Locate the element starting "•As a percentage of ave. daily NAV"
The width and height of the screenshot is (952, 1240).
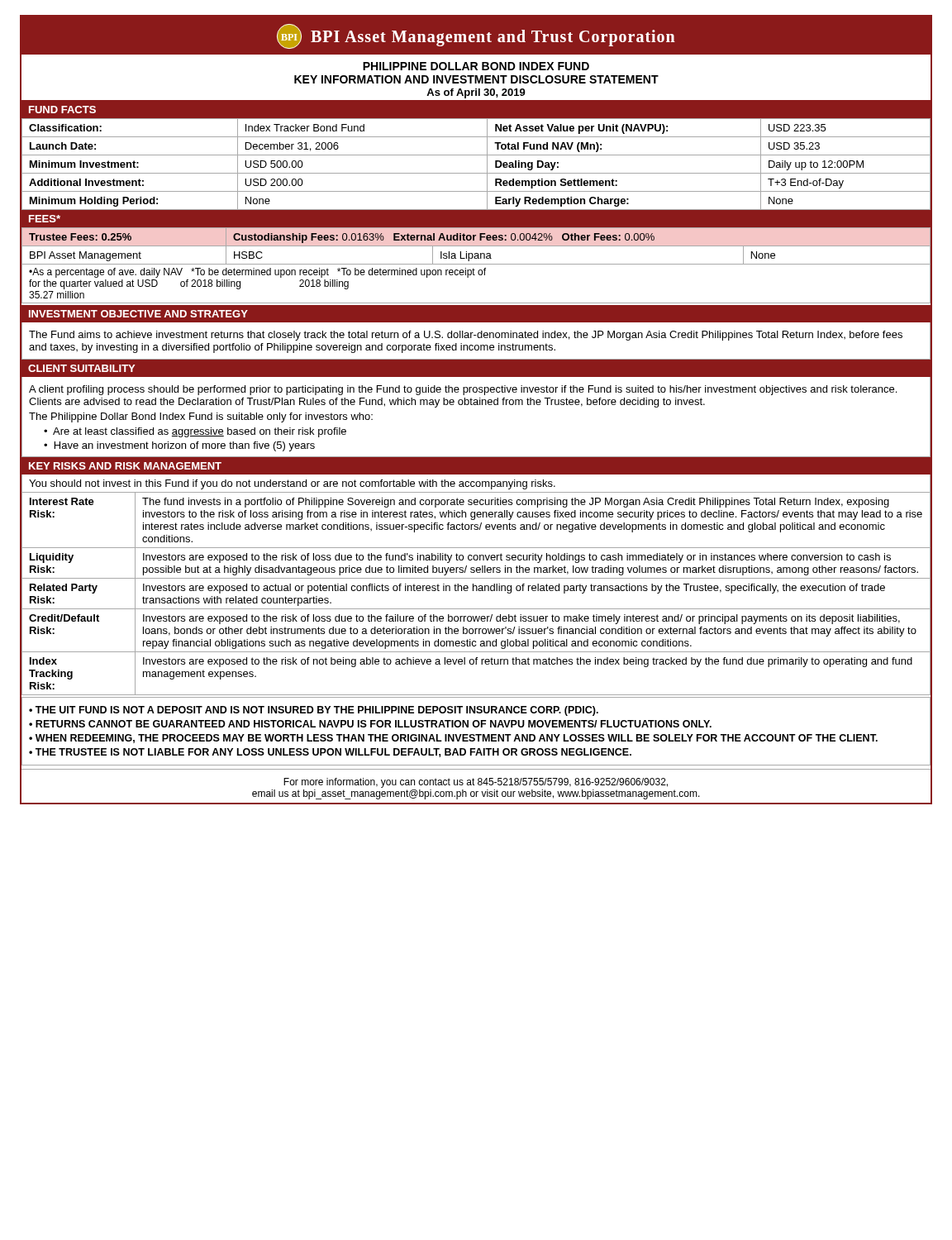[x=257, y=284]
